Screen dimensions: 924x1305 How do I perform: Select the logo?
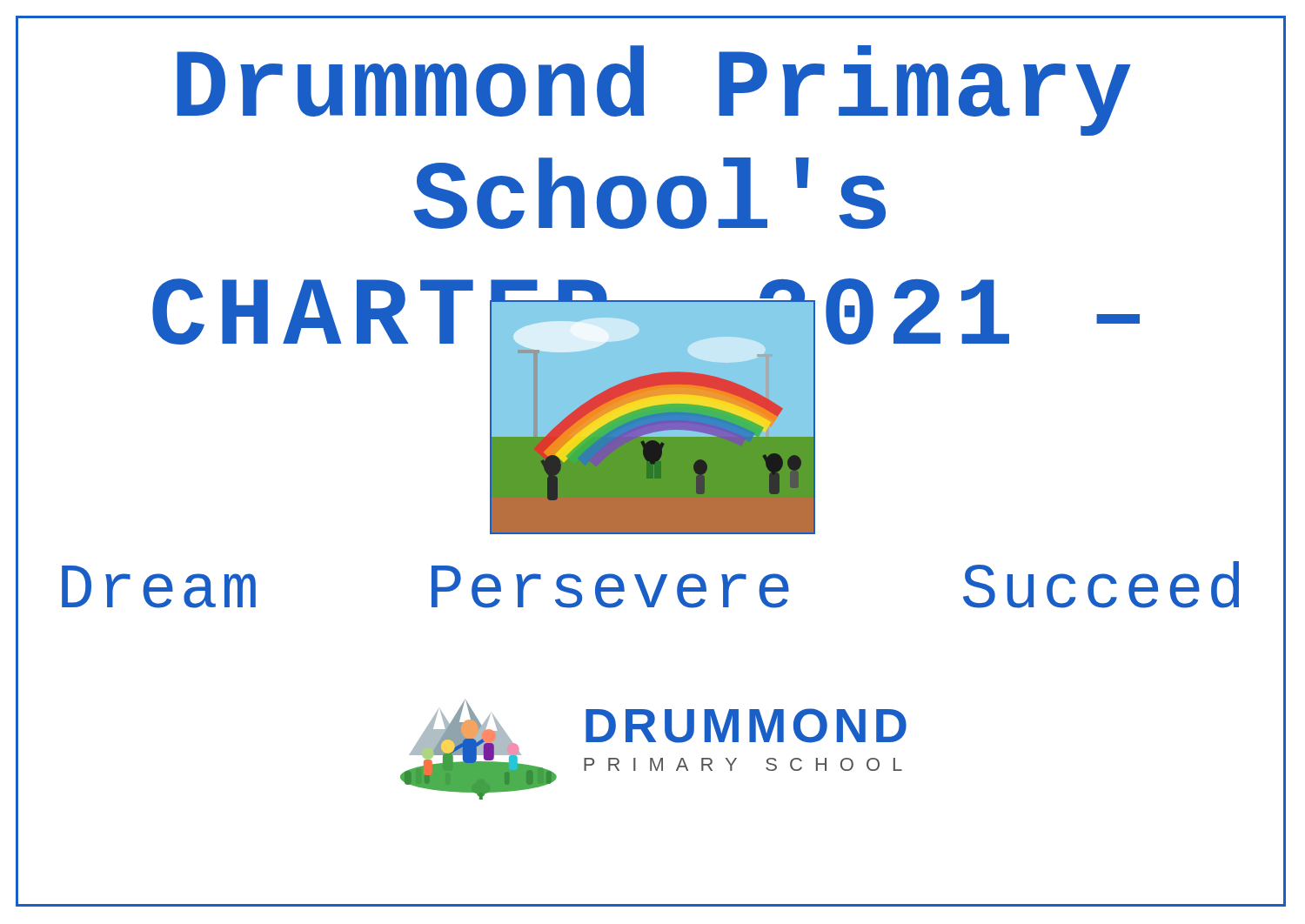[652, 738]
